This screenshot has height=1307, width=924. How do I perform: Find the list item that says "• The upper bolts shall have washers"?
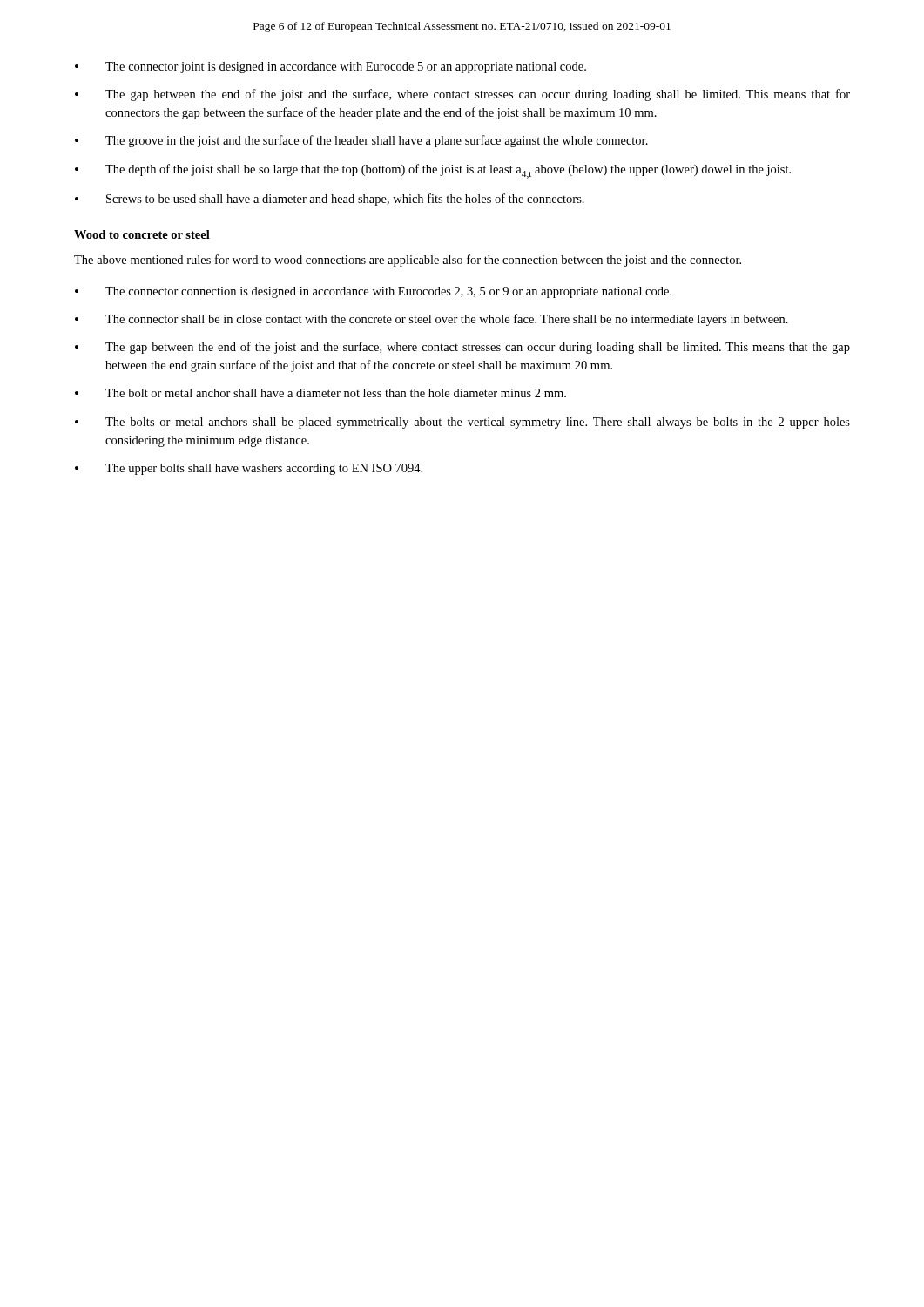click(x=249, y=469)
